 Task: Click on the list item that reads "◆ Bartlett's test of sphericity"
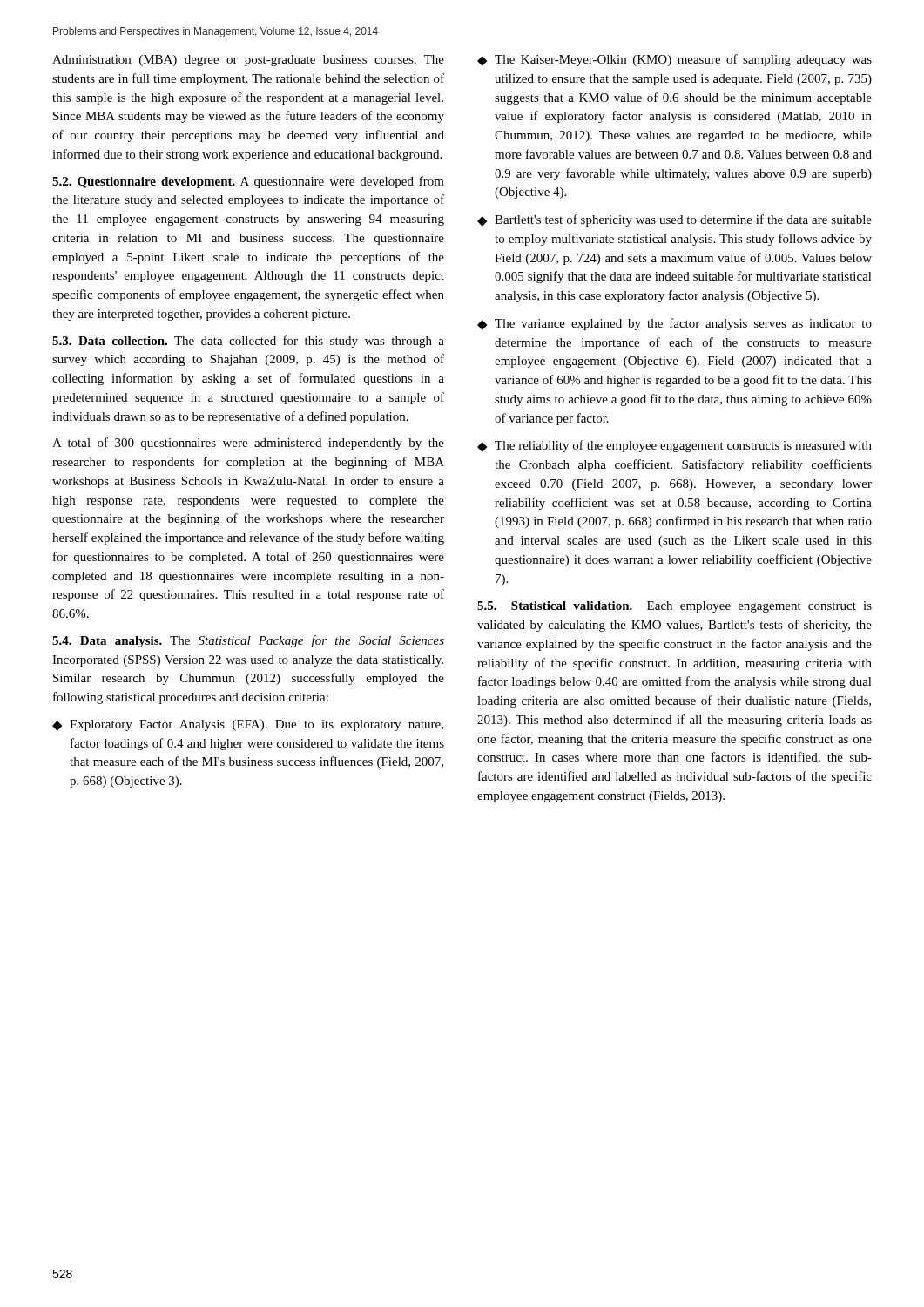click(x=674, y=258)
